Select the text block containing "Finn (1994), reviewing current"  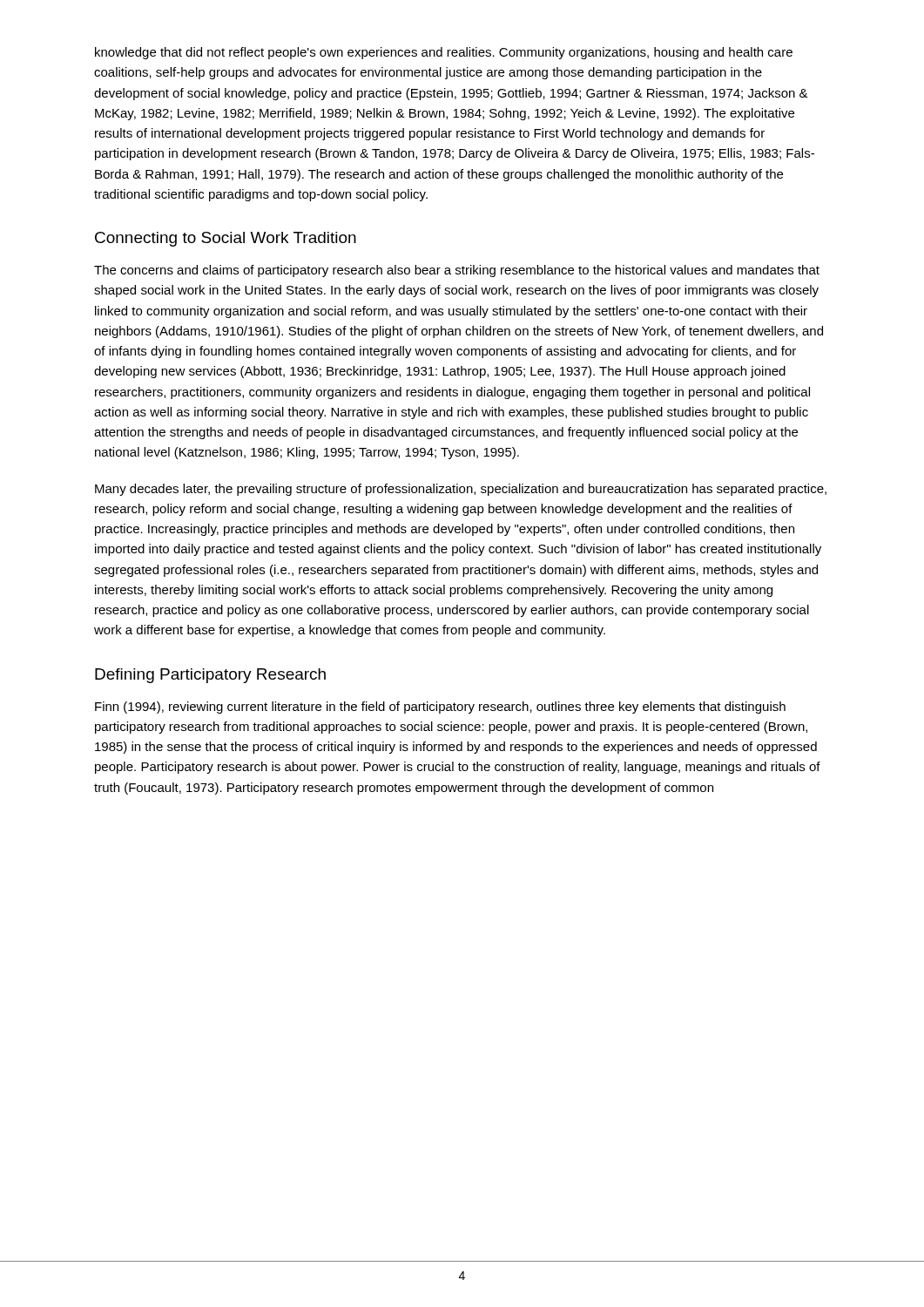[457, 746]
